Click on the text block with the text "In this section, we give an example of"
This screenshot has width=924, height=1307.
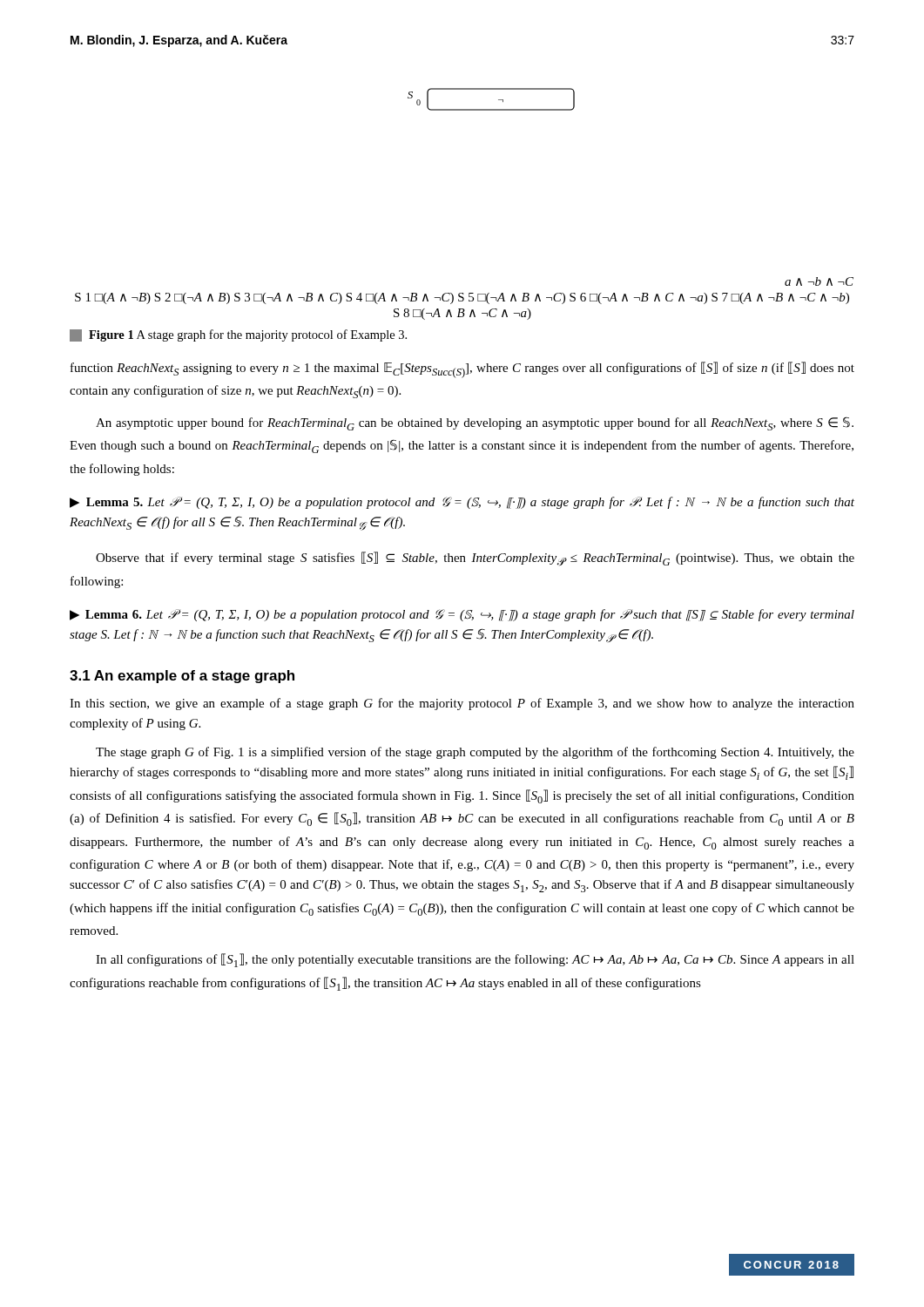[x=462, y=845]
